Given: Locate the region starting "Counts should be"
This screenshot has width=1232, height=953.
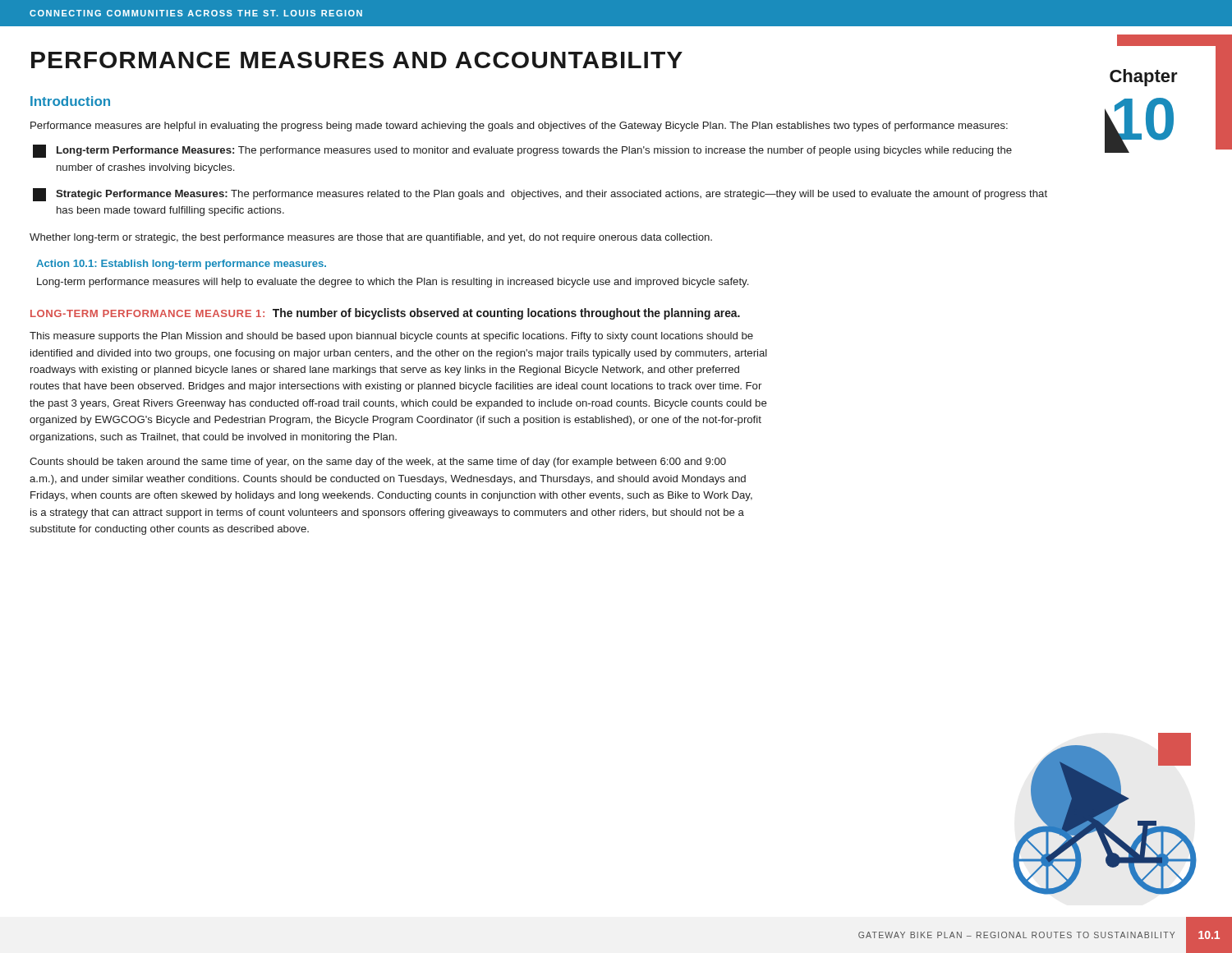Looking at the screenshot, I should coord(393,496).
